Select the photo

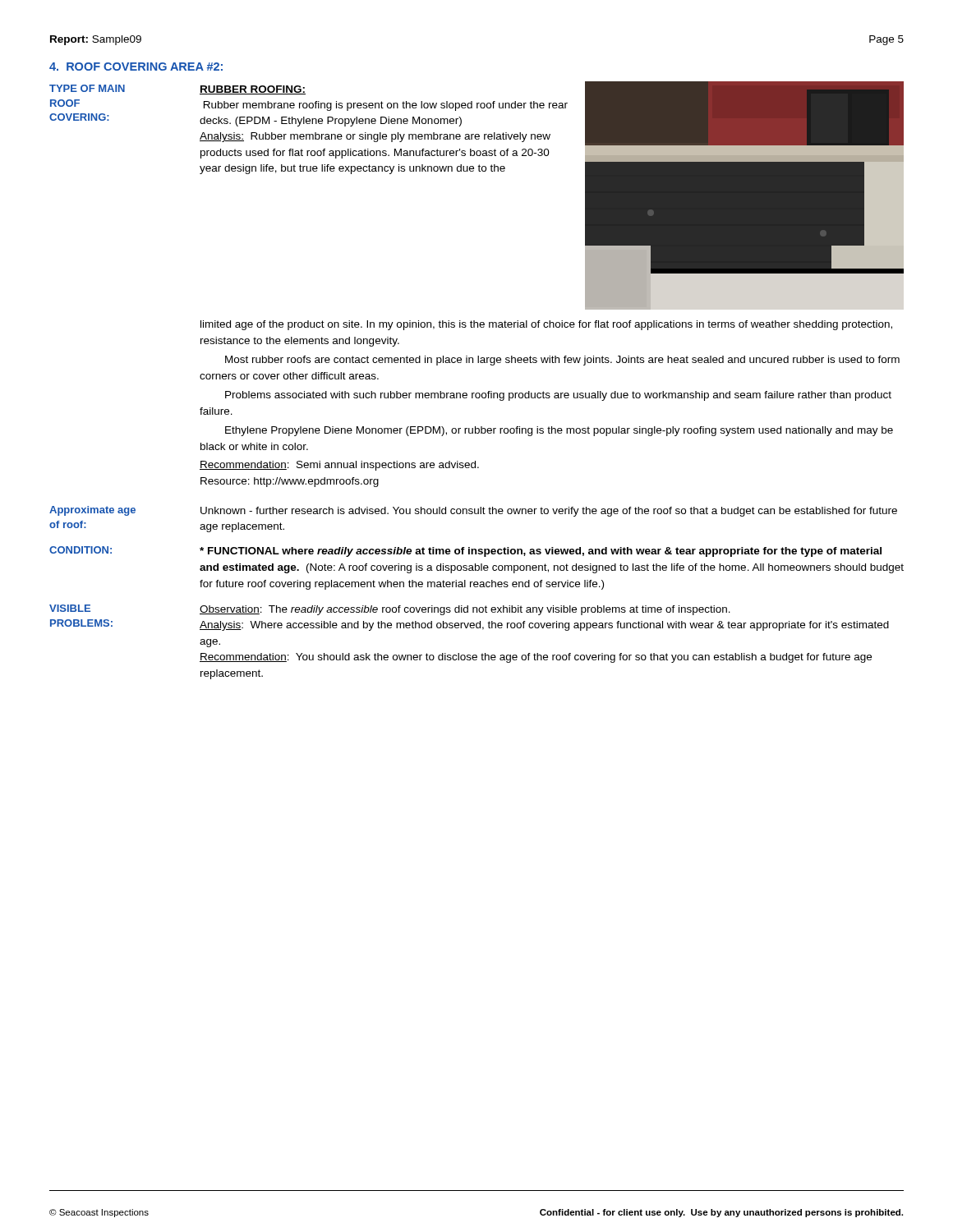(744, 195)
